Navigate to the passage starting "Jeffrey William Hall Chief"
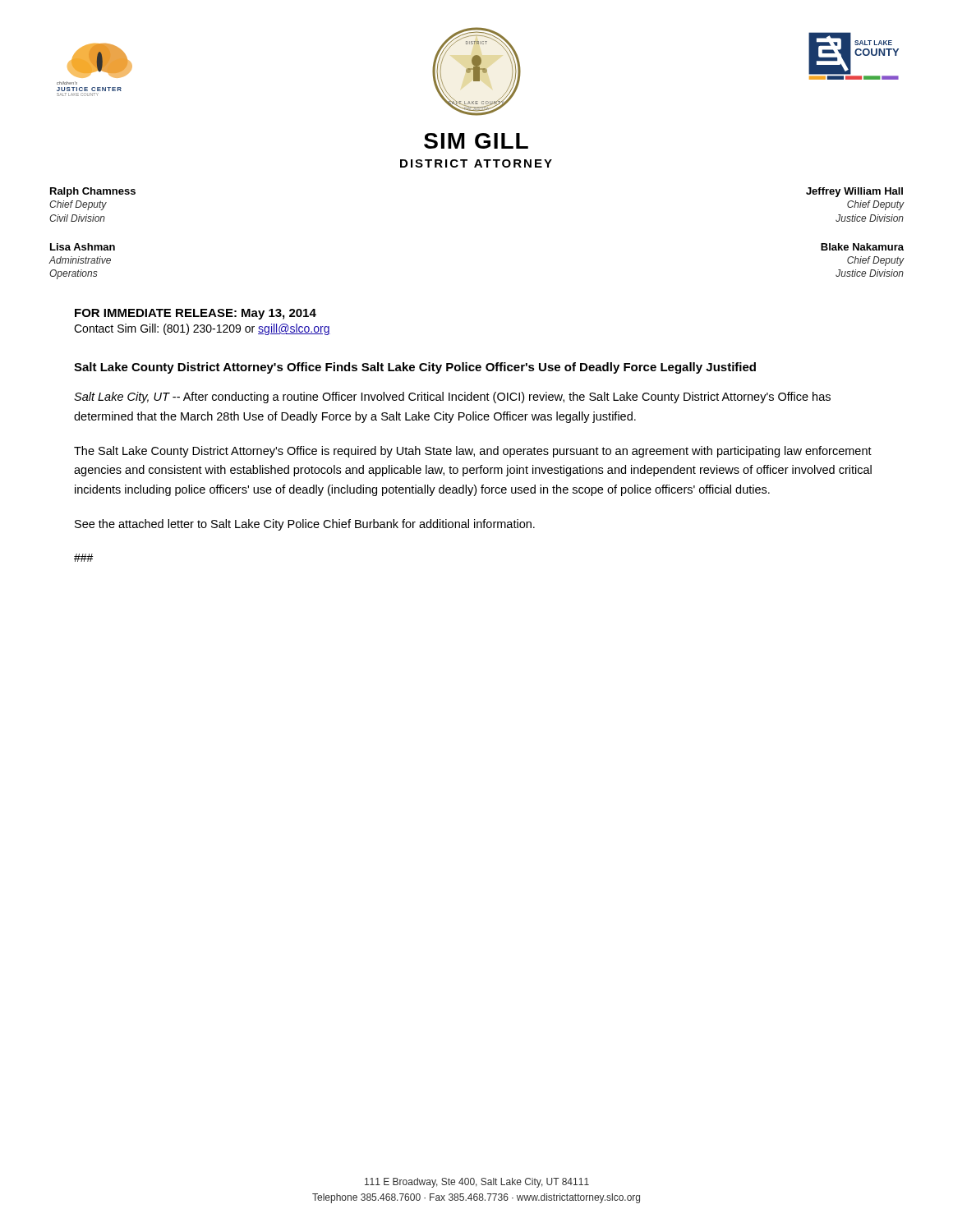 tap(855, 205)
